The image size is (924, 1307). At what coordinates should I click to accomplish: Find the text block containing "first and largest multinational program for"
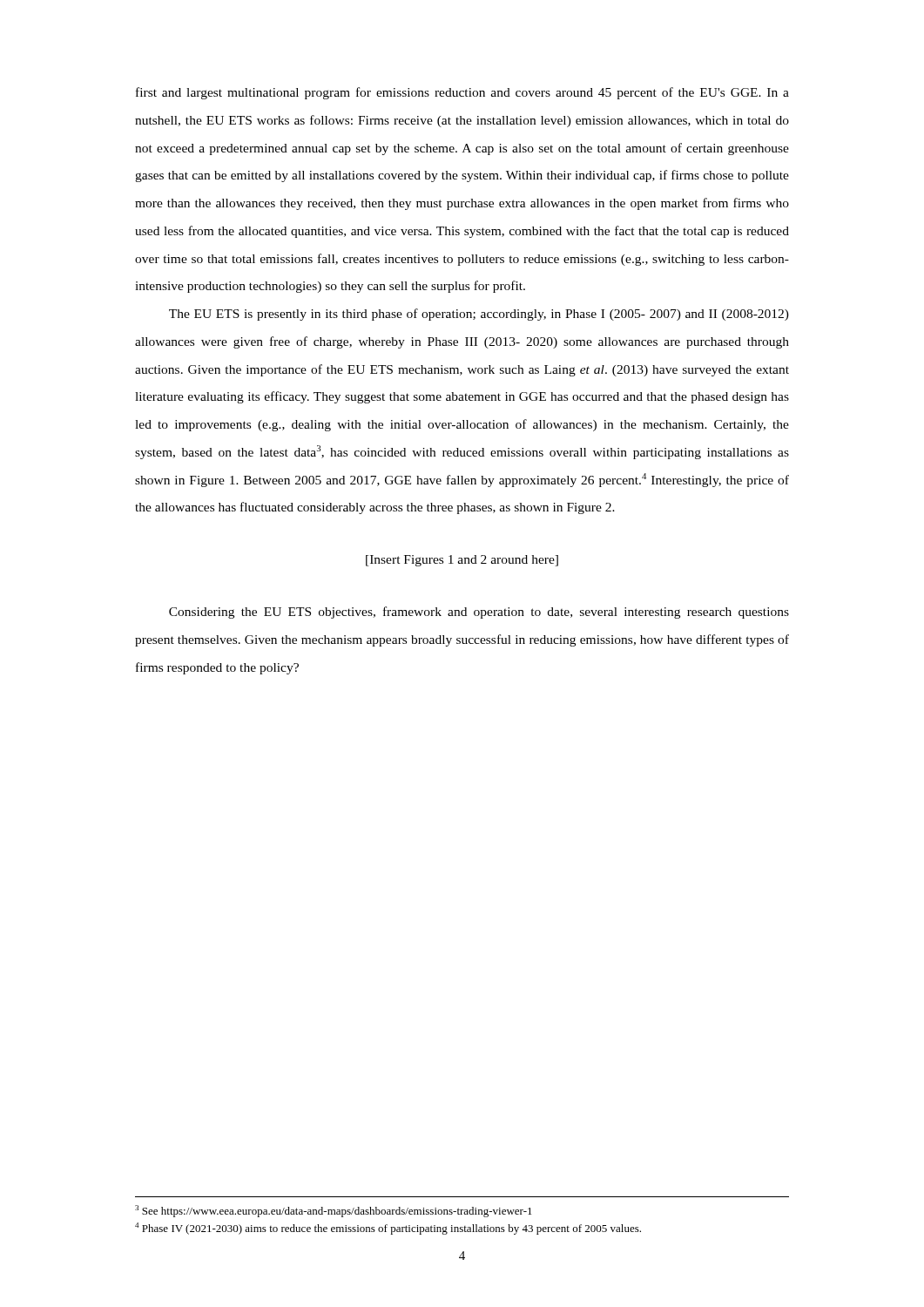click(462, 189)
